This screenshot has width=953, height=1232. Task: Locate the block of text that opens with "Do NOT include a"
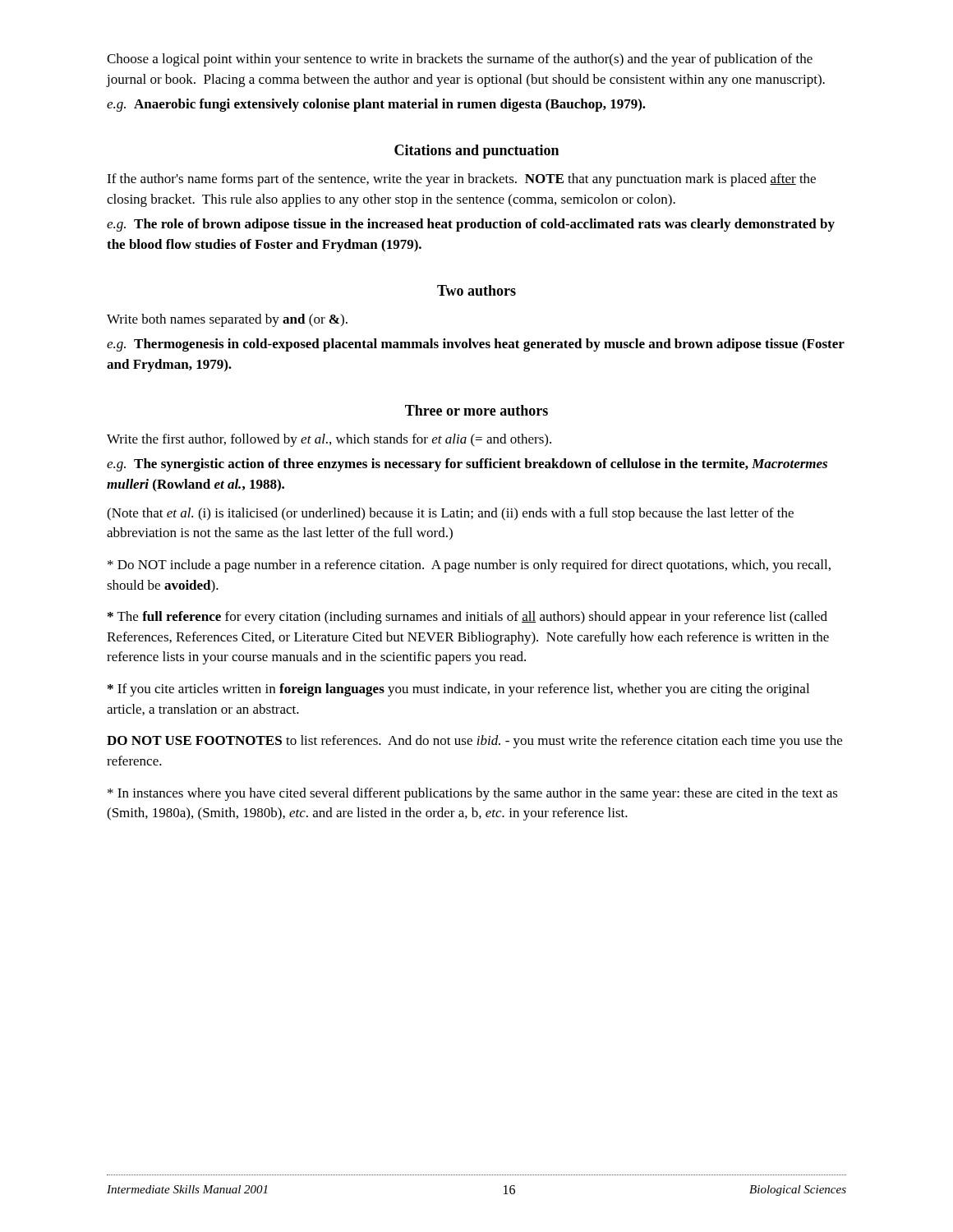(469, 575)
